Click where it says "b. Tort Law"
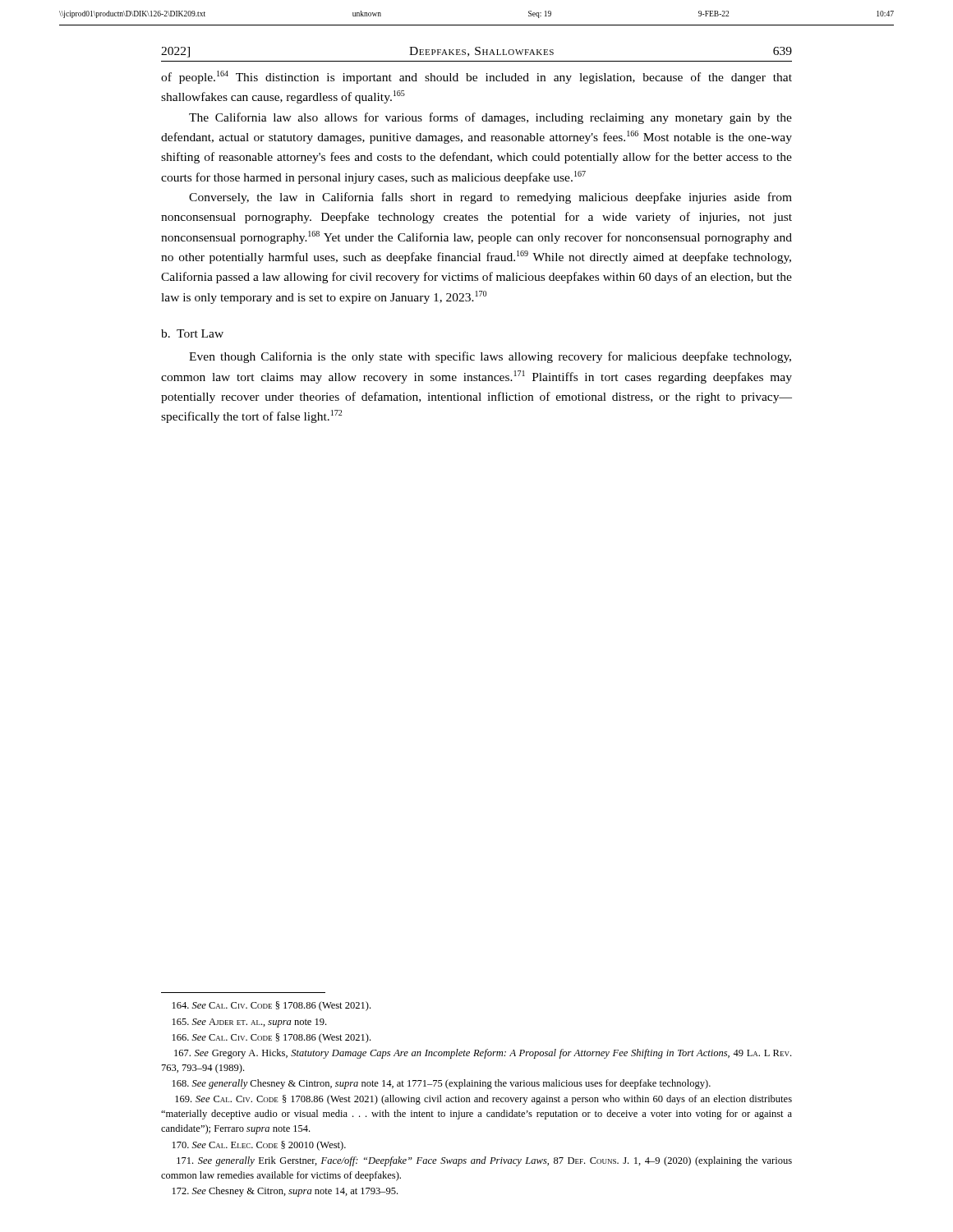The height and width of the screenshot is (1232, 953). 192,333
